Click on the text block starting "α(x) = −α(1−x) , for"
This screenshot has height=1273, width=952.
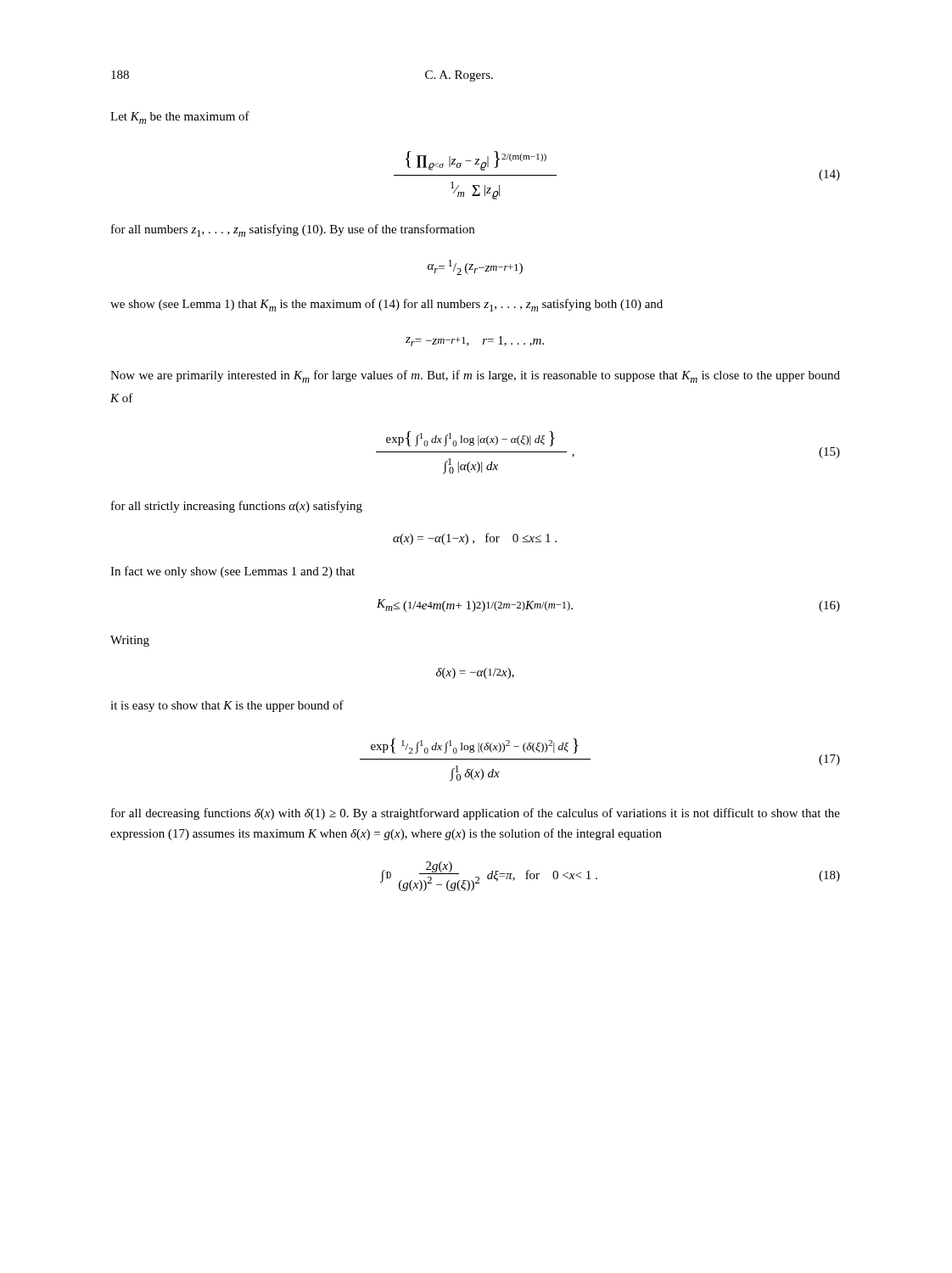475,538
